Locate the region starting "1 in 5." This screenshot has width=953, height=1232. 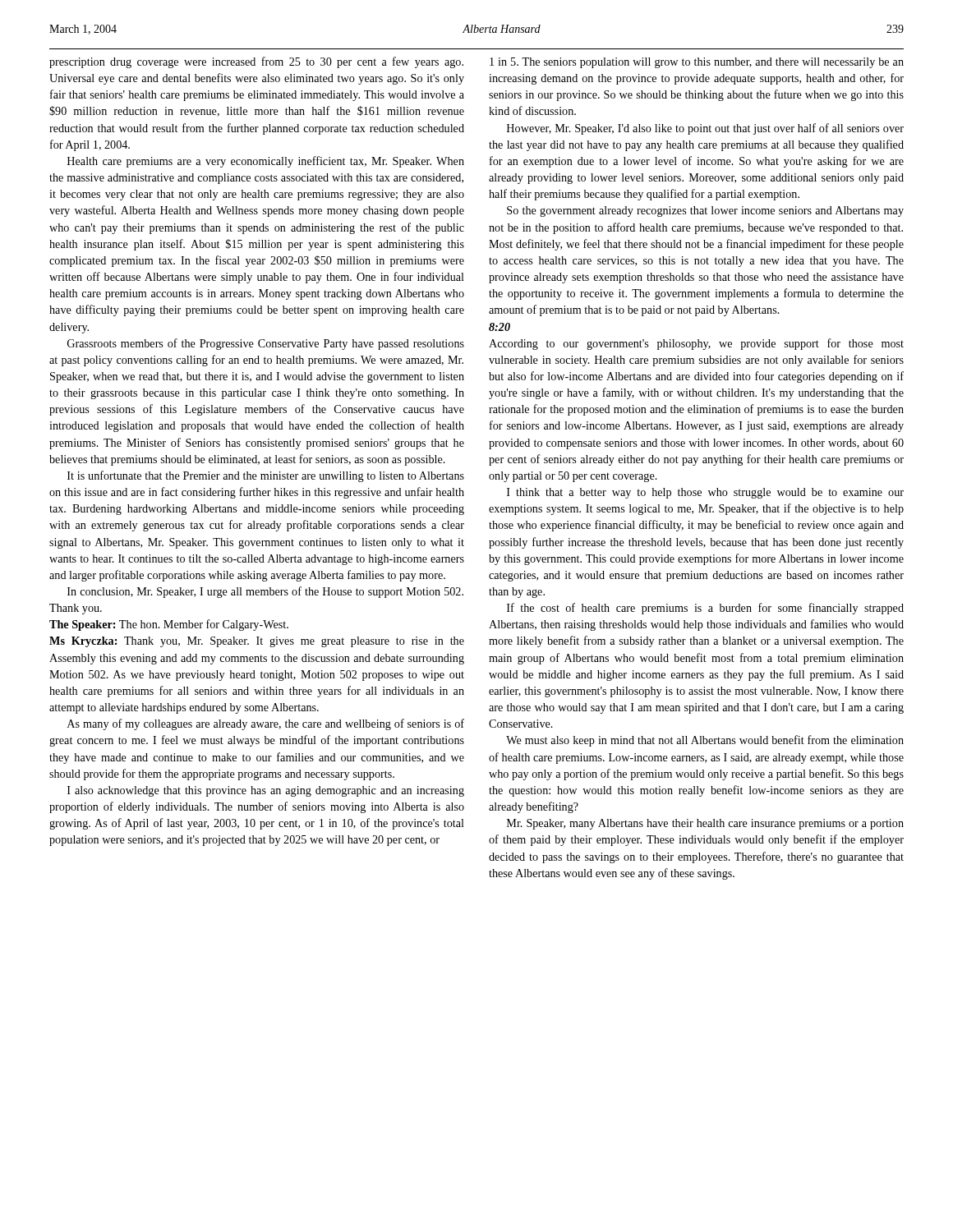696,467
